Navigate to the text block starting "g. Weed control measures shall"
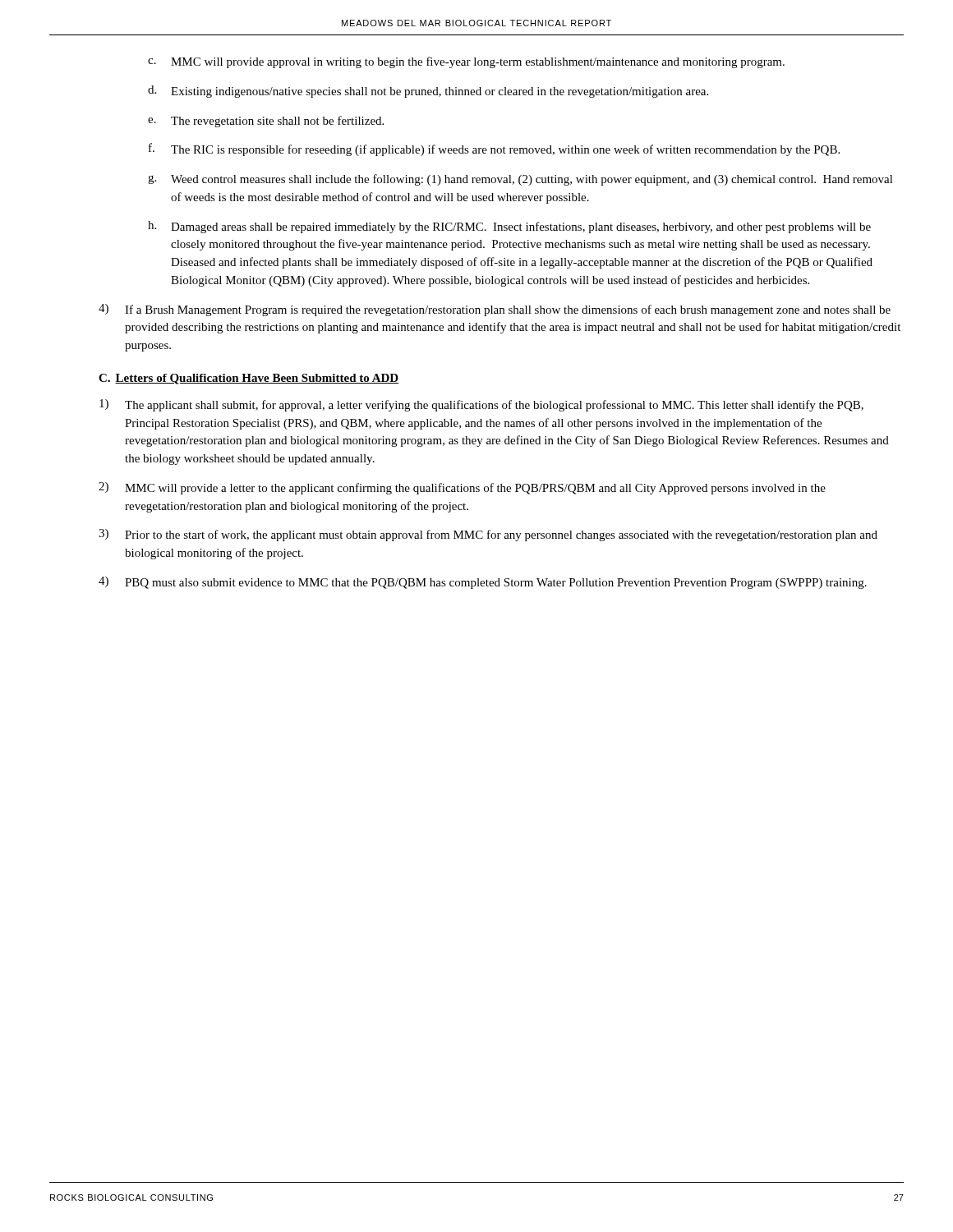The width and height of the screenshot is (953, 1232). pyautogui.click(x=526, y=189)
